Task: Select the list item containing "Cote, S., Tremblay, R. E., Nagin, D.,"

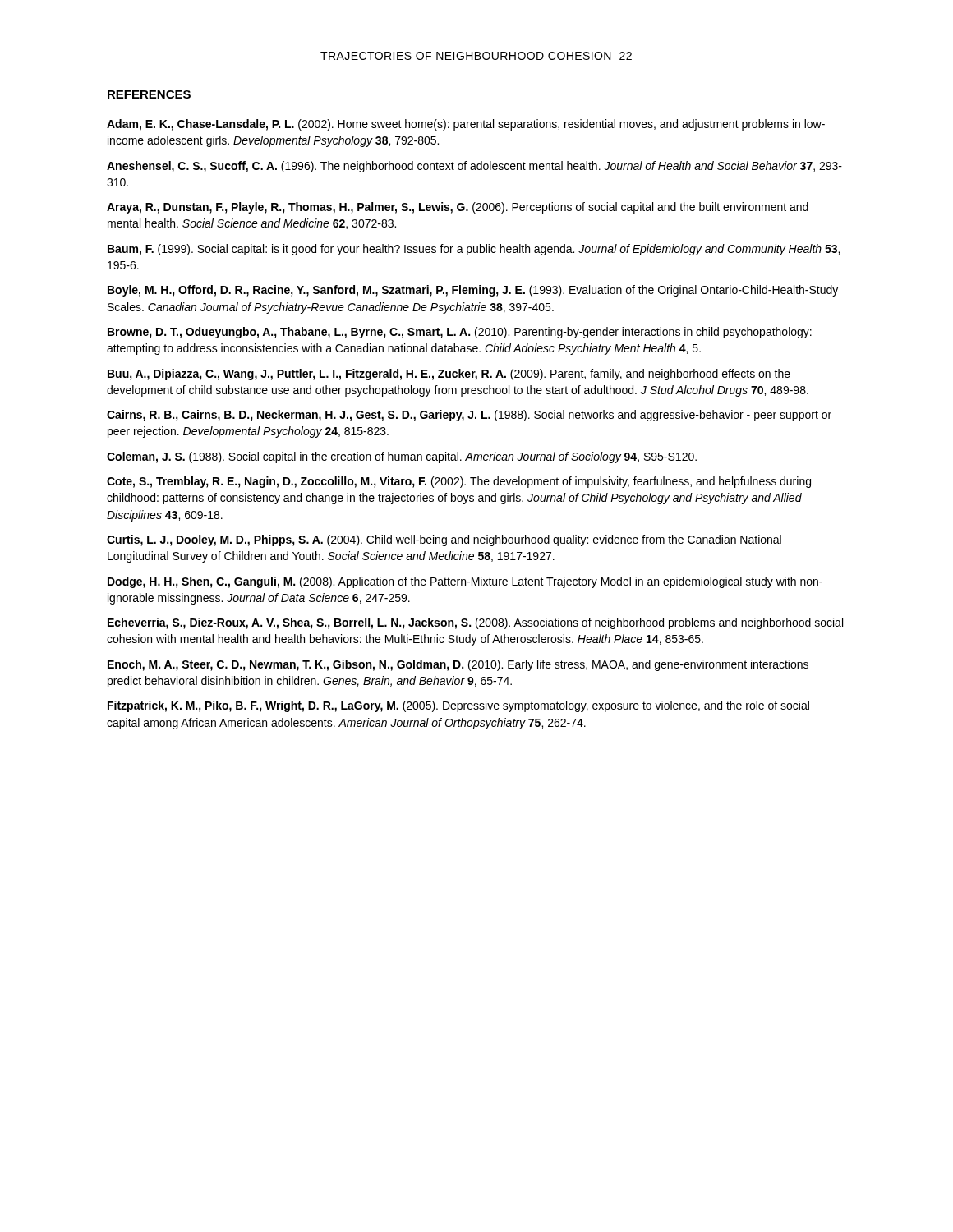Action: click(x=459, y=498)
